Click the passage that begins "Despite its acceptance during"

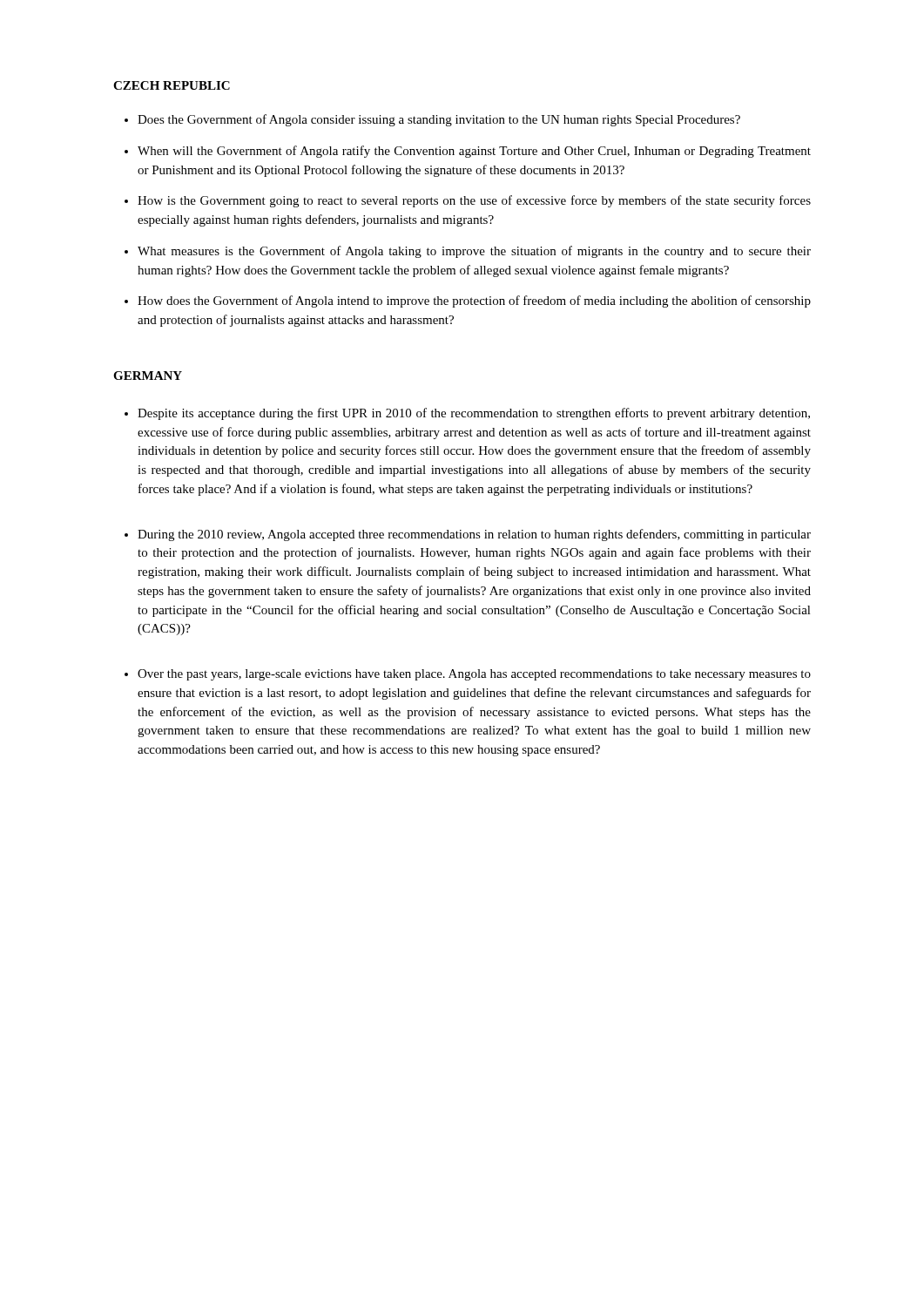point(474,452)
